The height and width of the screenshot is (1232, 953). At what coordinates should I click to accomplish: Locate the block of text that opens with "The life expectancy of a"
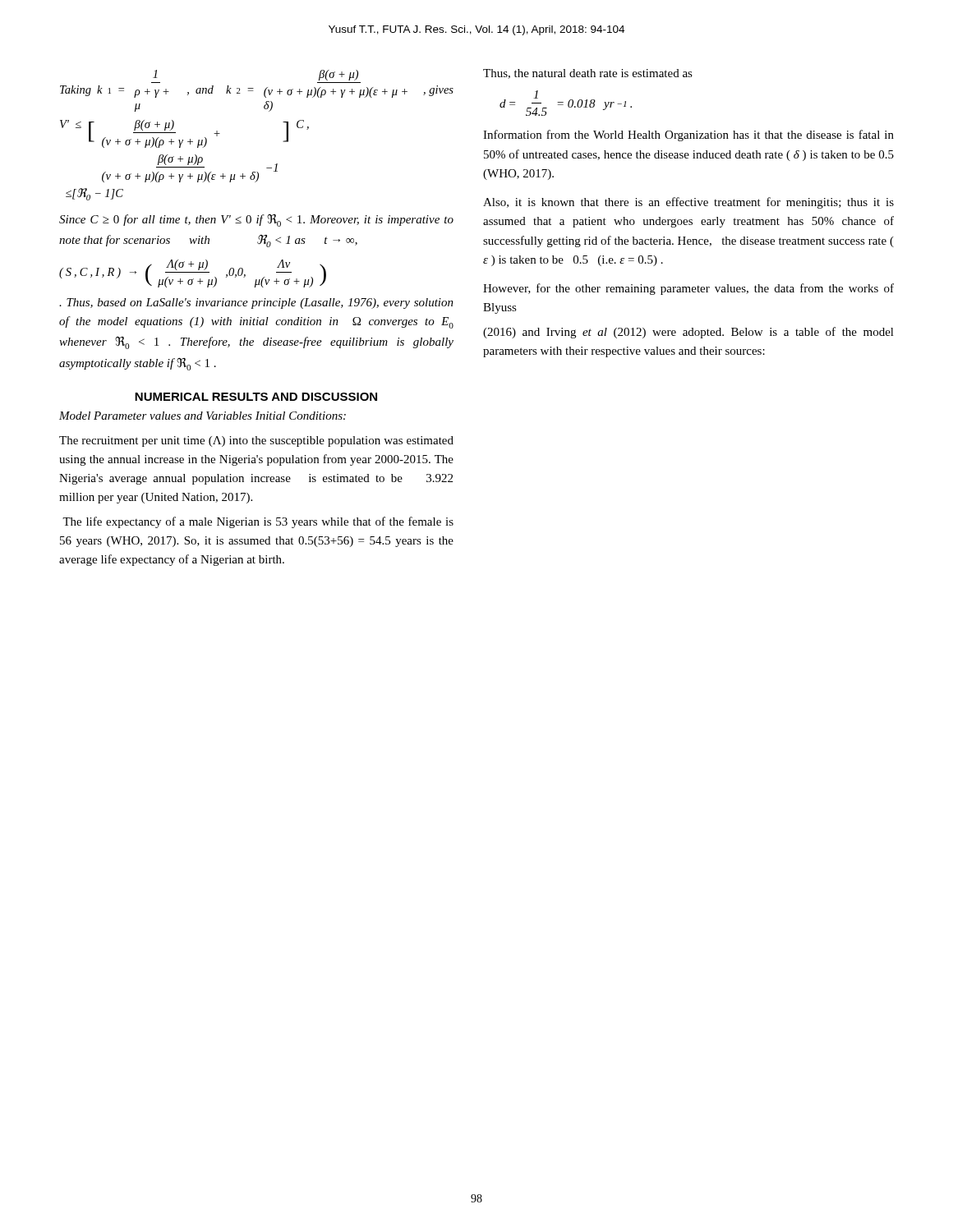[x=256, y=540]
